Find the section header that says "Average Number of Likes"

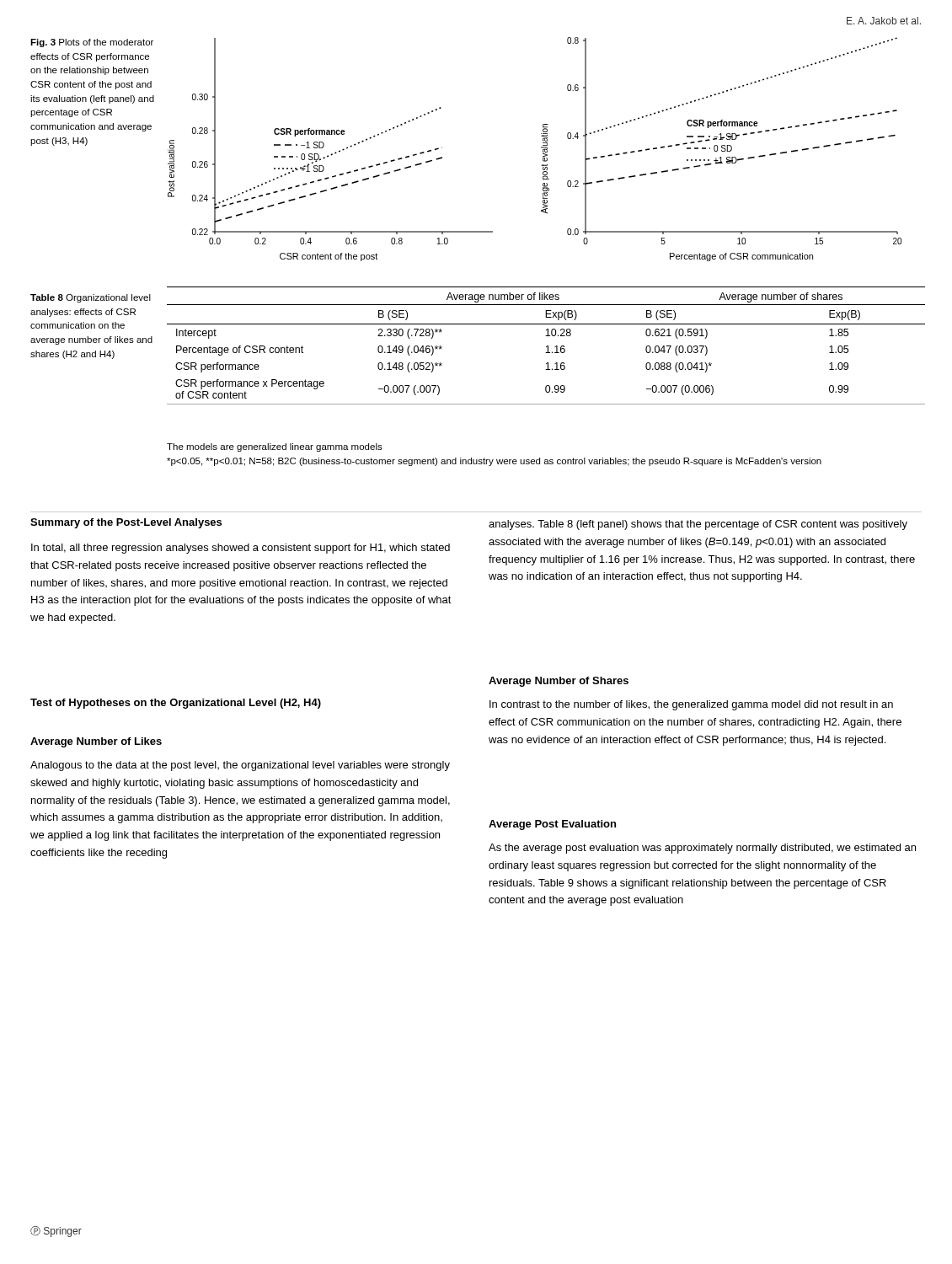tap(96, 741)
